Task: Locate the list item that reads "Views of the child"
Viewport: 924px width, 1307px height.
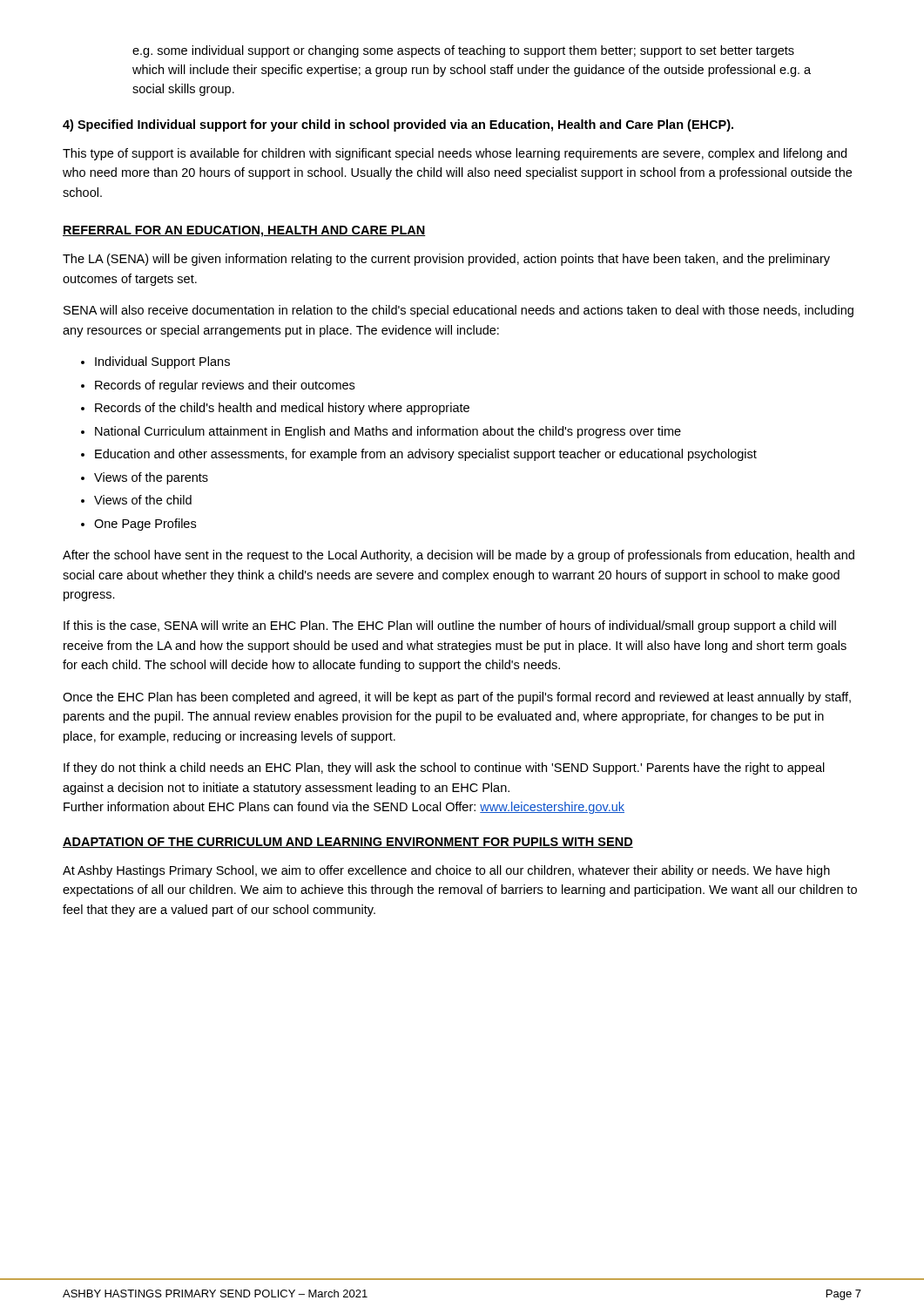Action: pos(143,500)
